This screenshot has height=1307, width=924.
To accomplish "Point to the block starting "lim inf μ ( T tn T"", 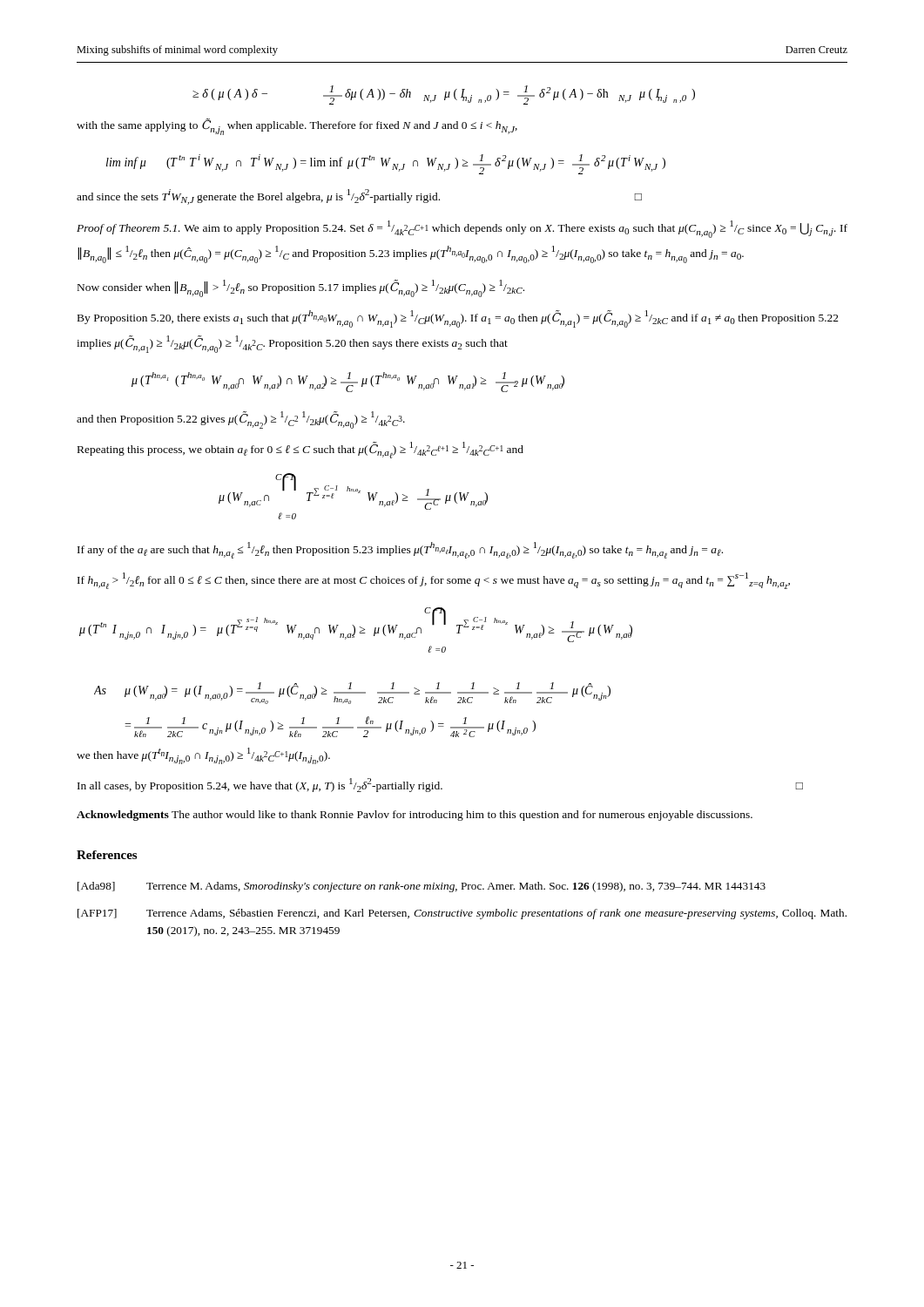I will tap(462, 163).
